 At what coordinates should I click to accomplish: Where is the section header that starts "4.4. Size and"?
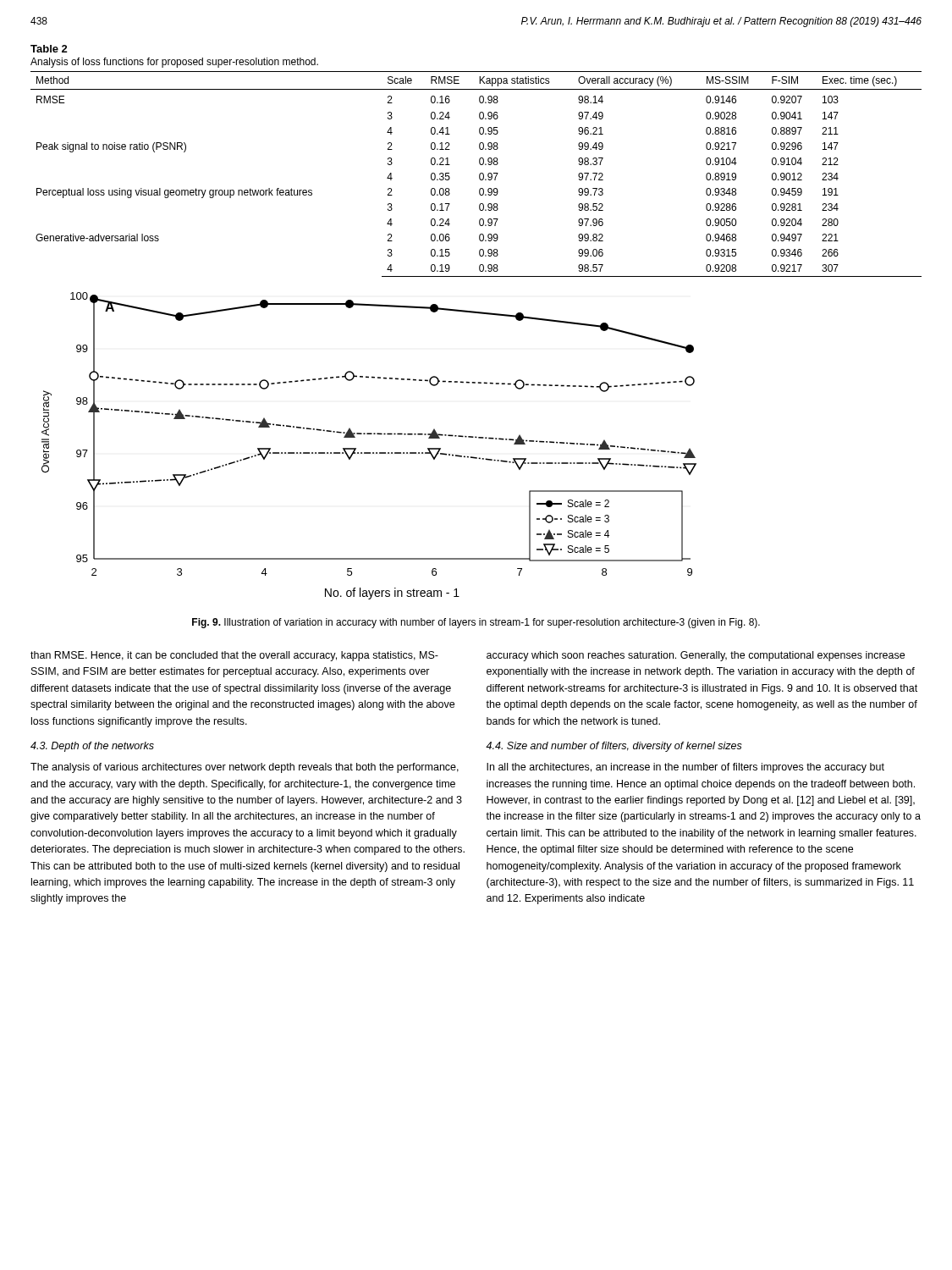614,746
